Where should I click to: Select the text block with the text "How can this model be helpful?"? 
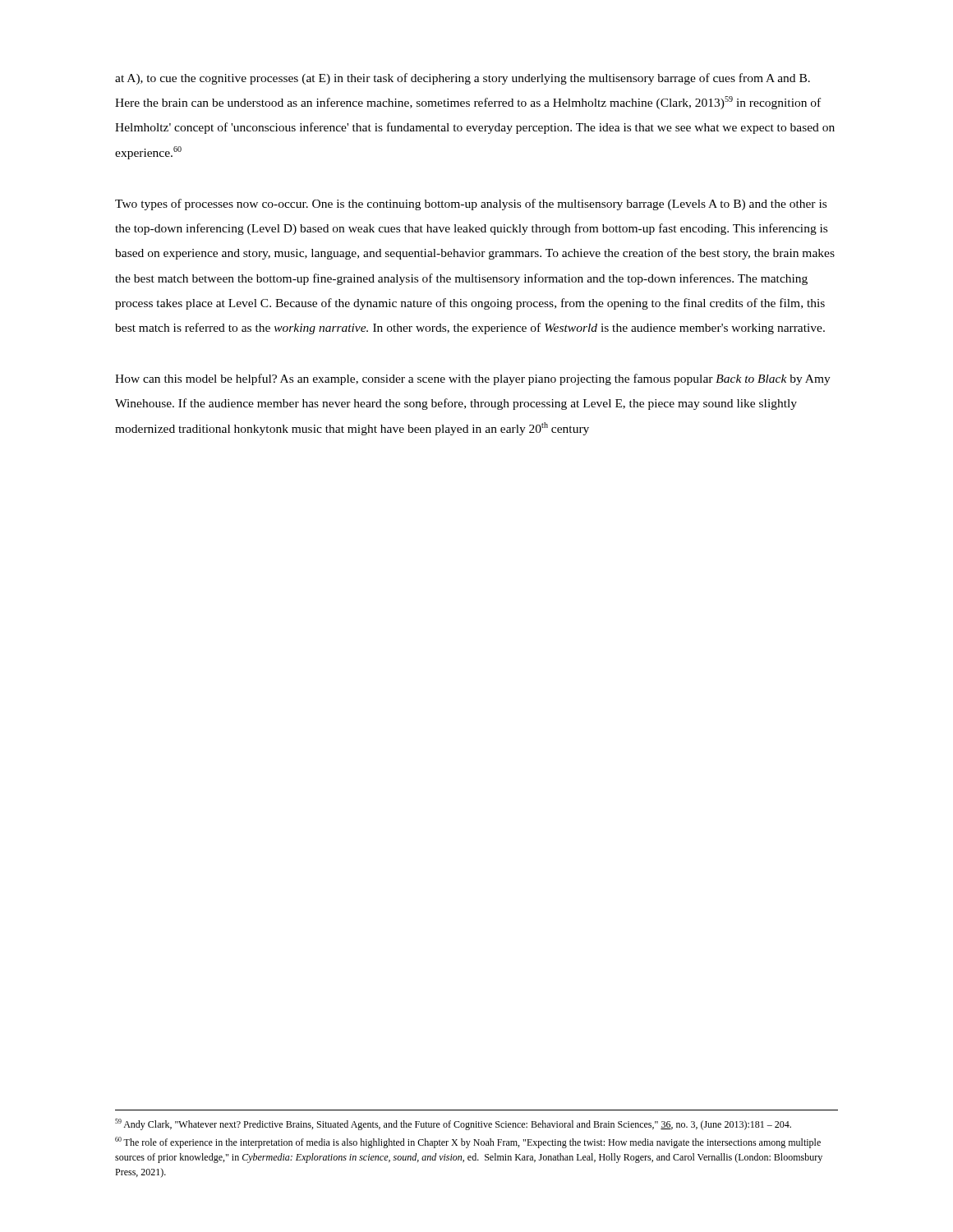(473, 403)
